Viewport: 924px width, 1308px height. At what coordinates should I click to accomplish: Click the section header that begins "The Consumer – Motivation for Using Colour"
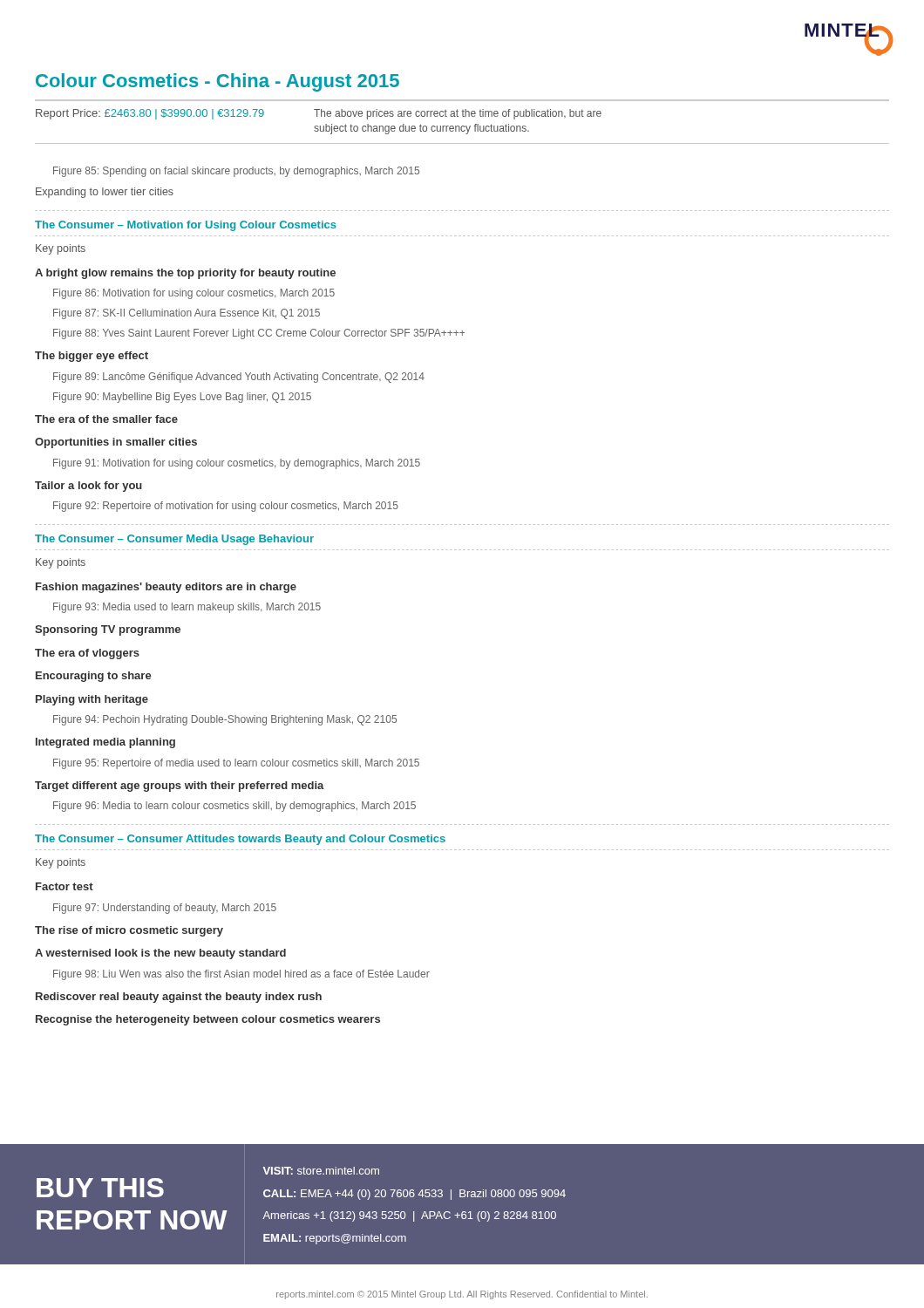186,224
